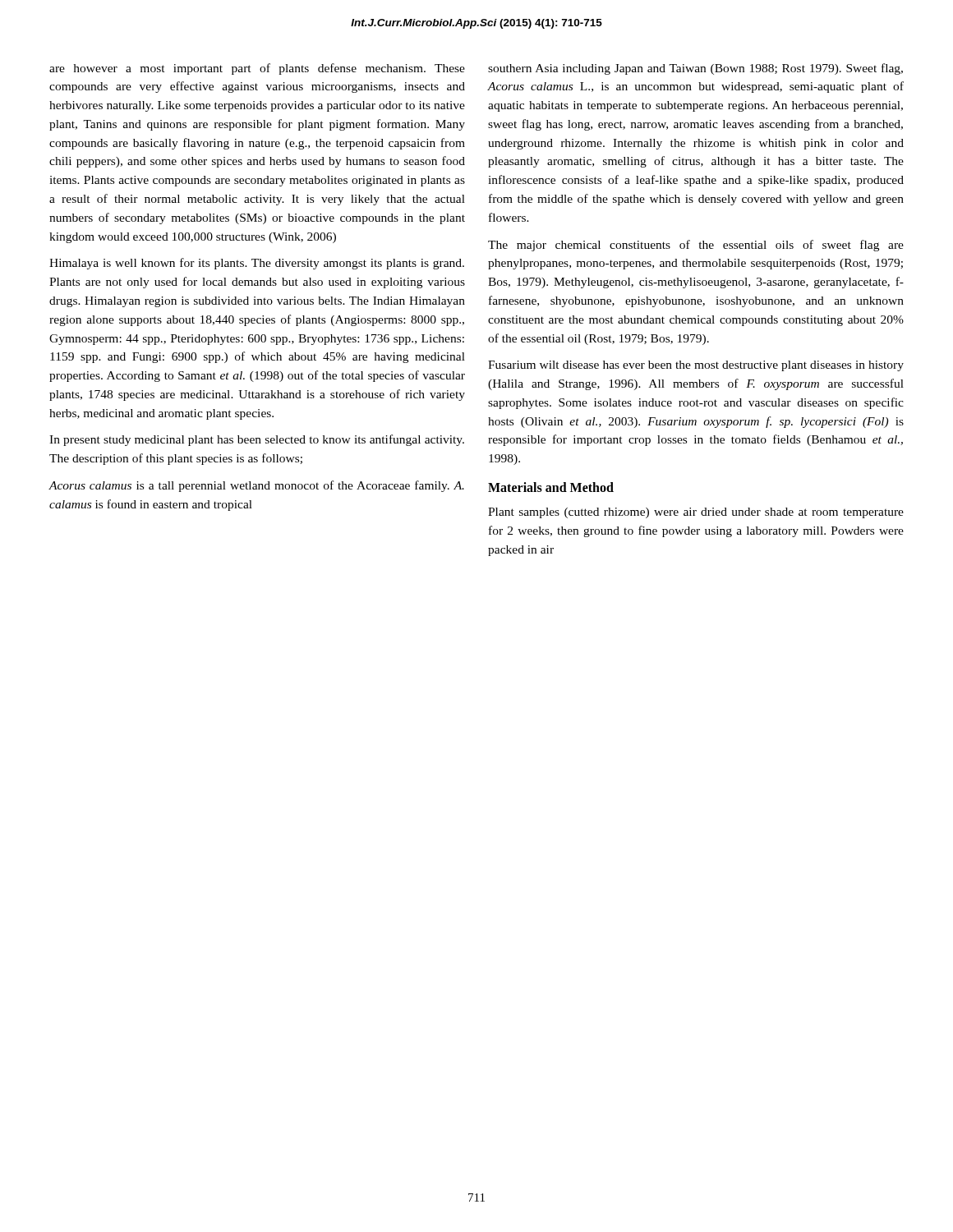Click on the text block containing "Fusarium wilt disease has"
The height and width of the screenshot is (1232, 953).
tap(696, 412)
